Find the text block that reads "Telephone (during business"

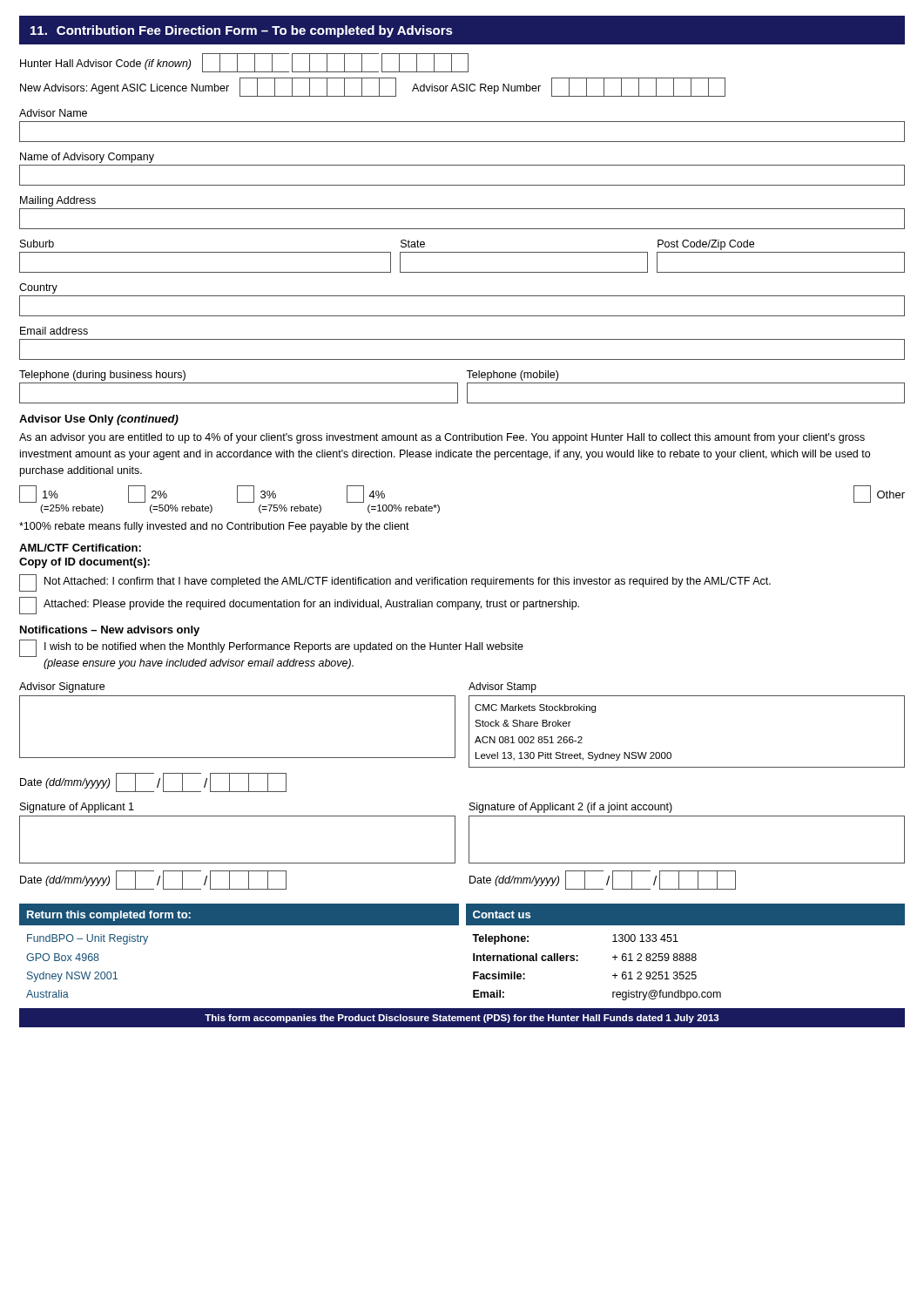[462, 384]
